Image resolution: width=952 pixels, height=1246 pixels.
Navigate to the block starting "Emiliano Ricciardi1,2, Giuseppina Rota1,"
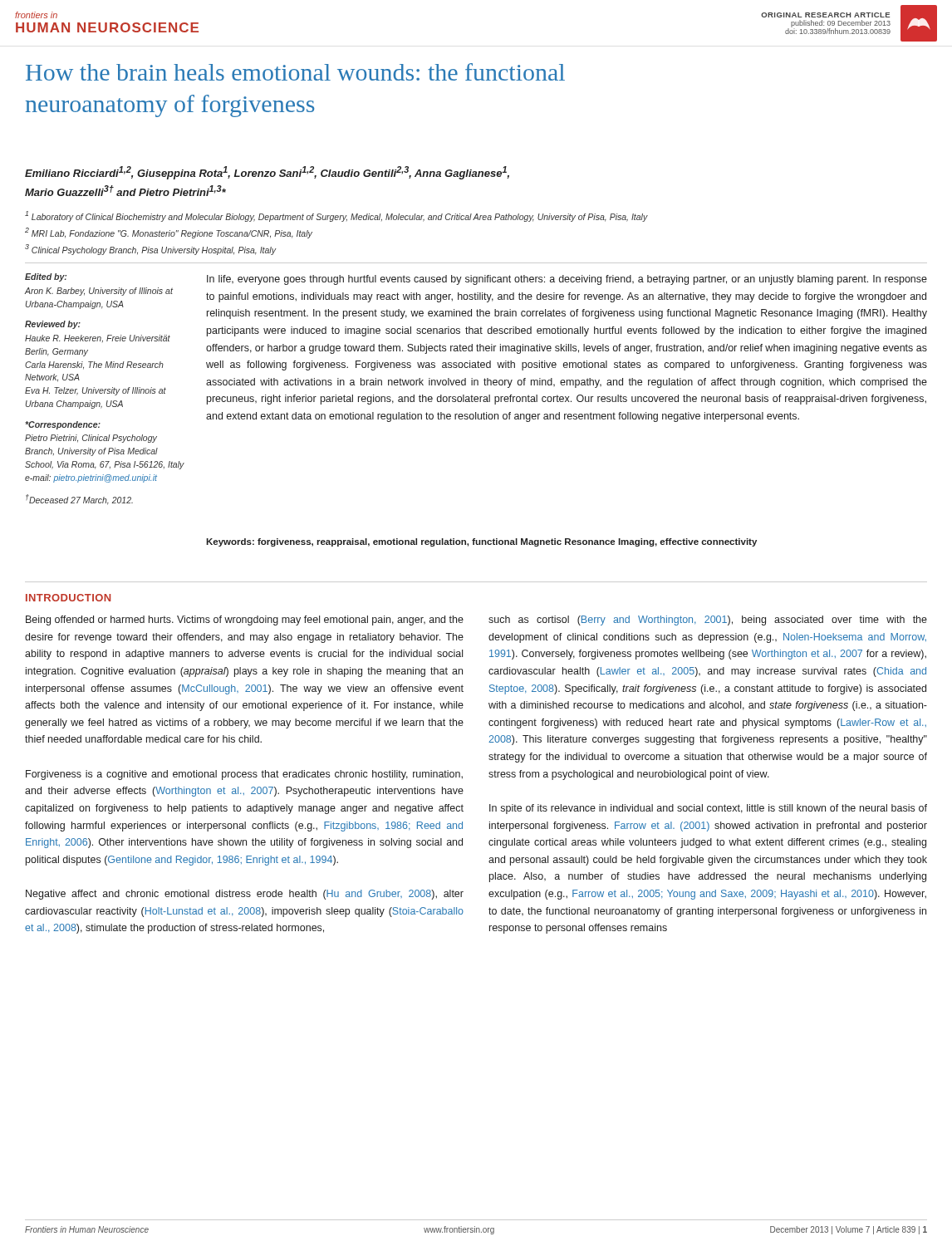coord(268,182)
